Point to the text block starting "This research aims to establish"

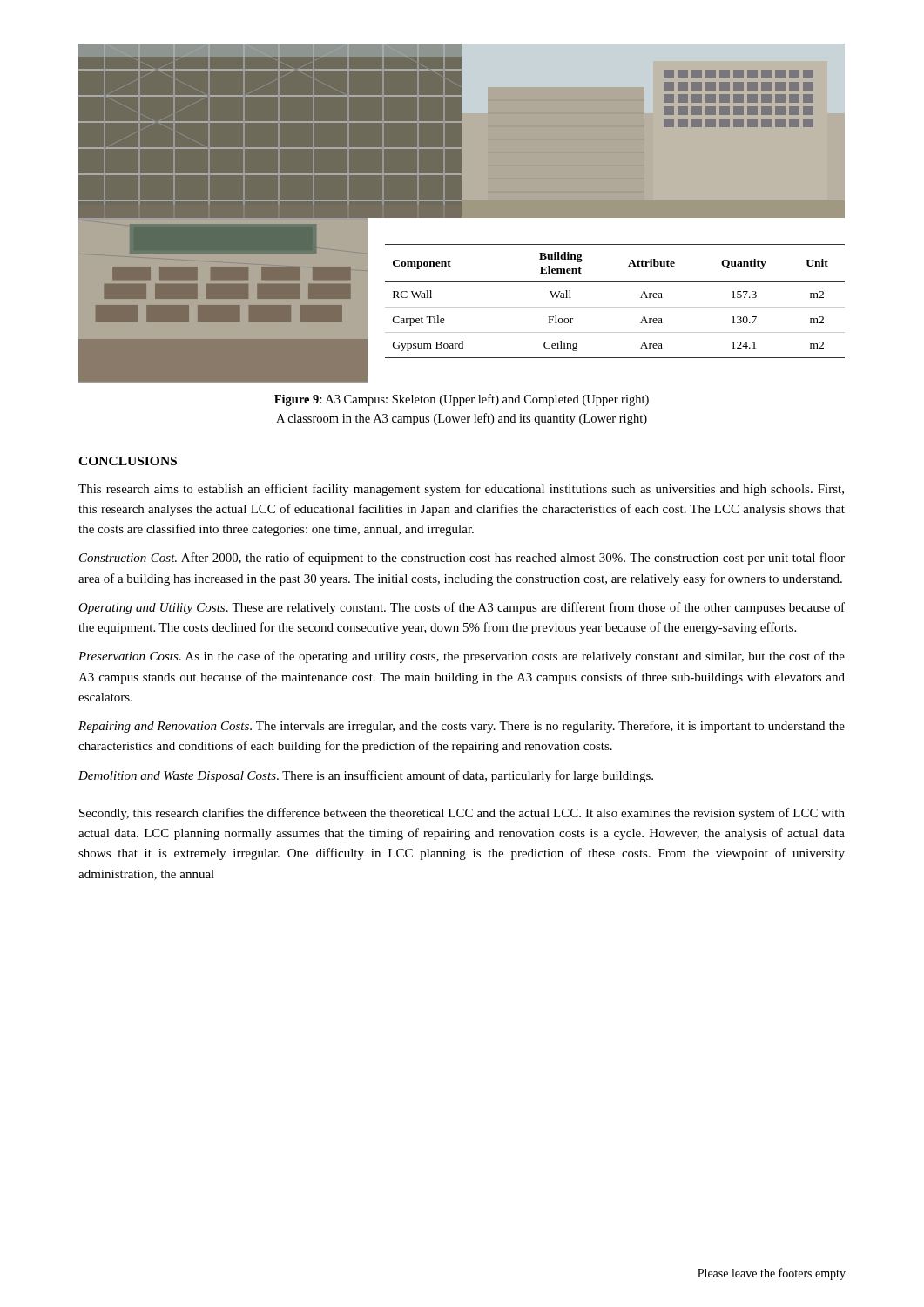[x=462, y=509]
